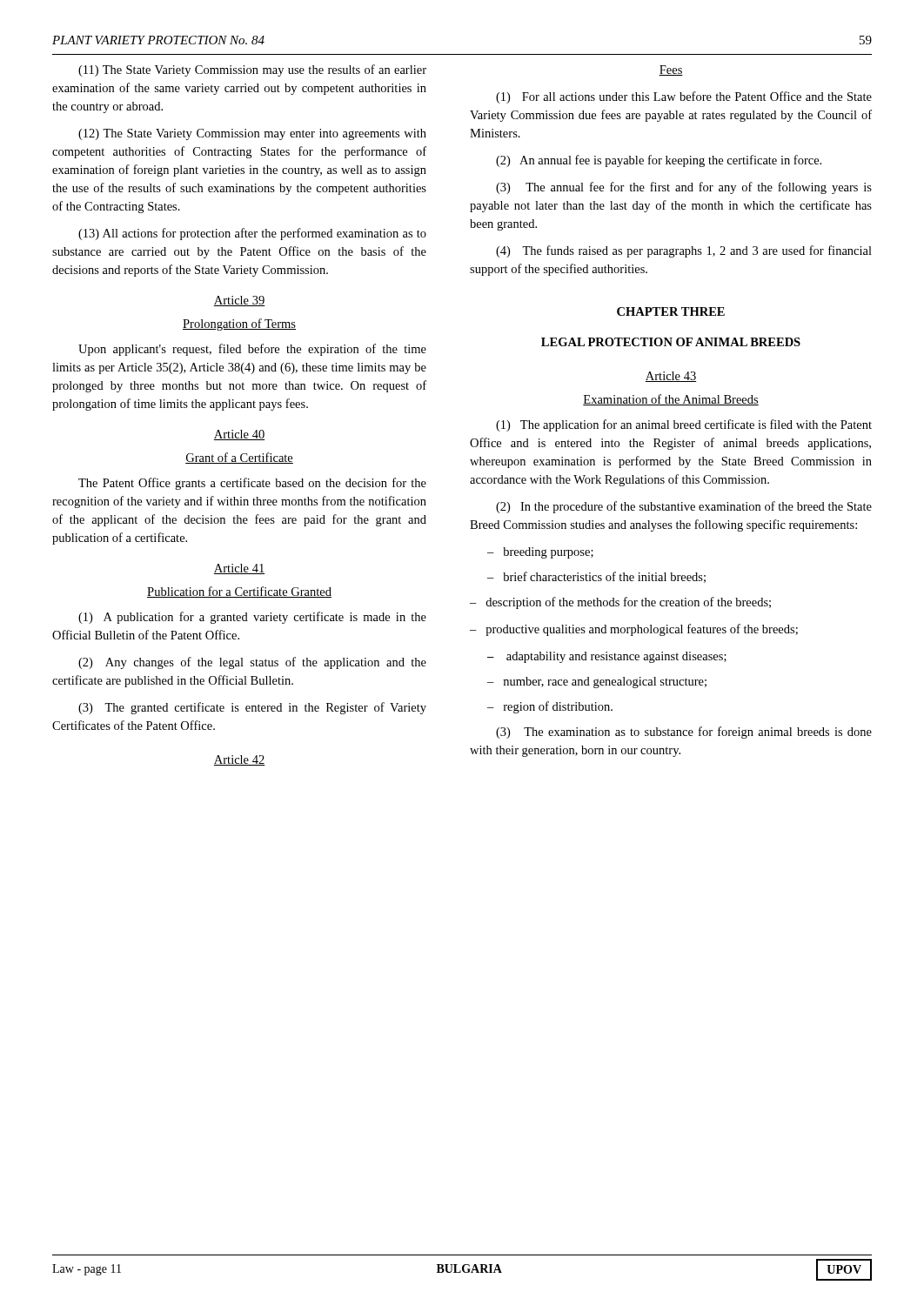This screenshot has height=1305, width=924.
Task: Select the block starting "CHAPTER THREE"
Action: pyautogui.click(x=671, y=312)
